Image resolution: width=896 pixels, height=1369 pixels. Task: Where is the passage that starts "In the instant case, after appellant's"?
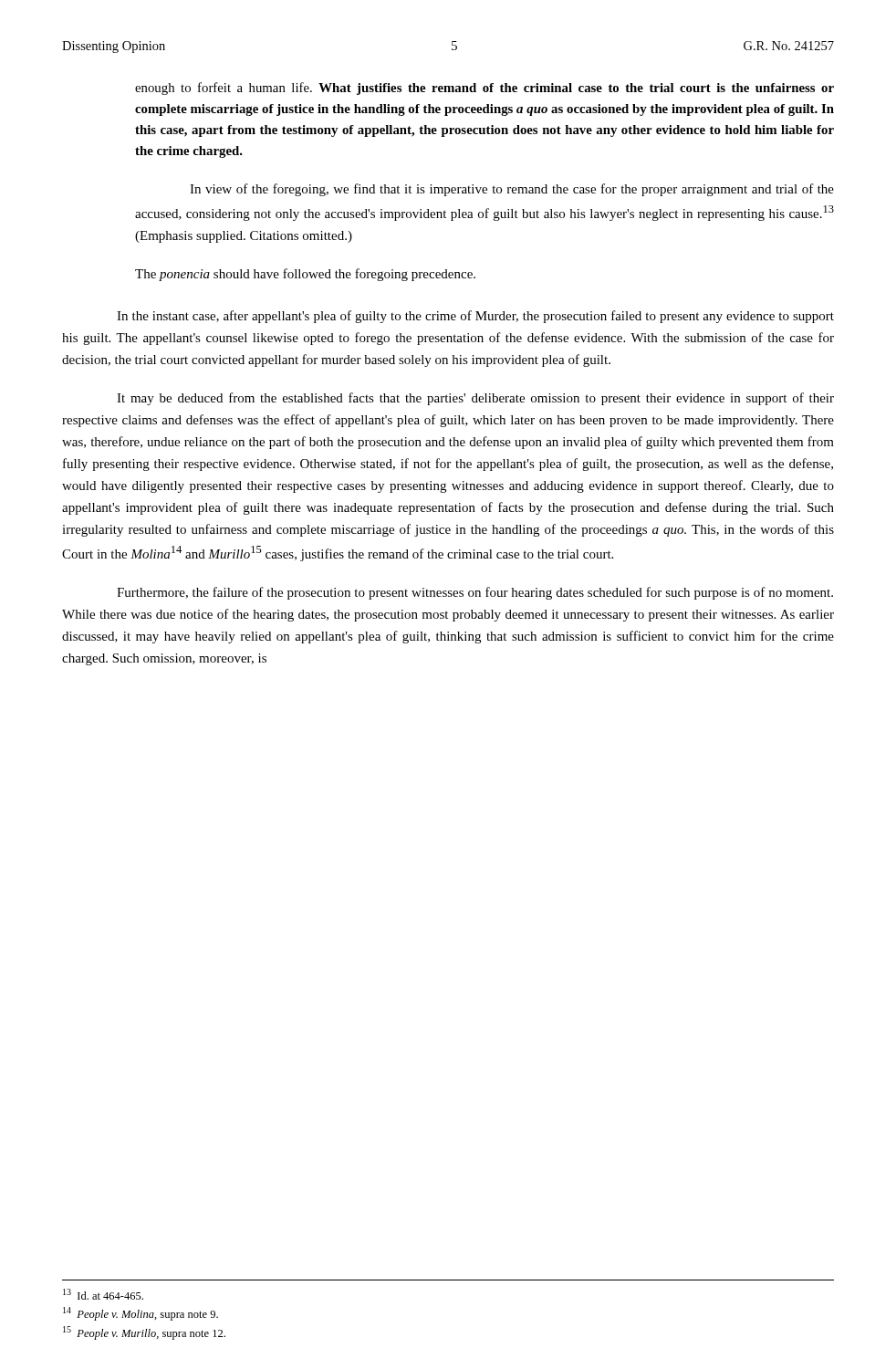pyautogui.click(x=448, y=337)
